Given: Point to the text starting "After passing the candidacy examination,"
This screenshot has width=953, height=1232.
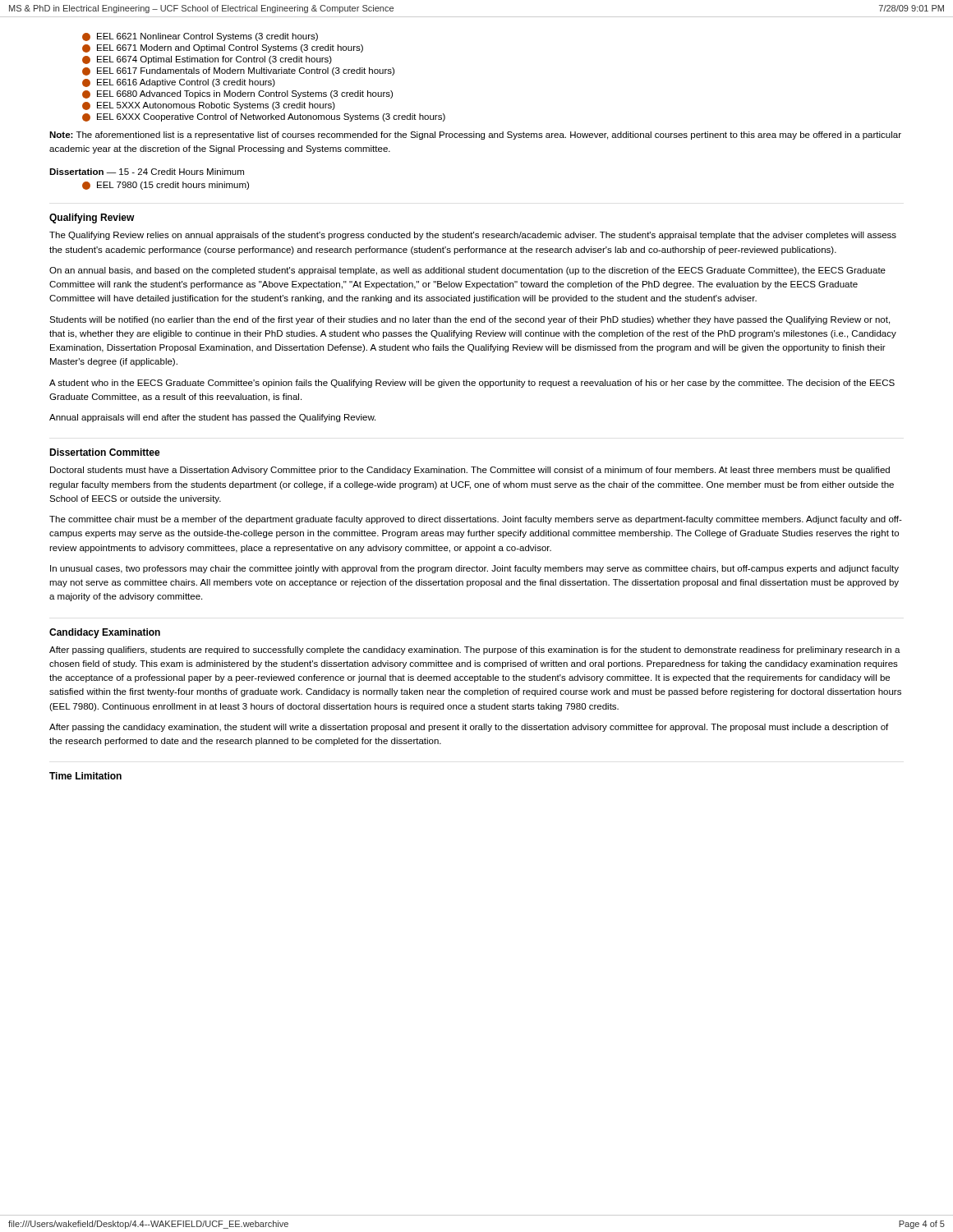Looking at the screenshot, I should (x=469, y=734).
